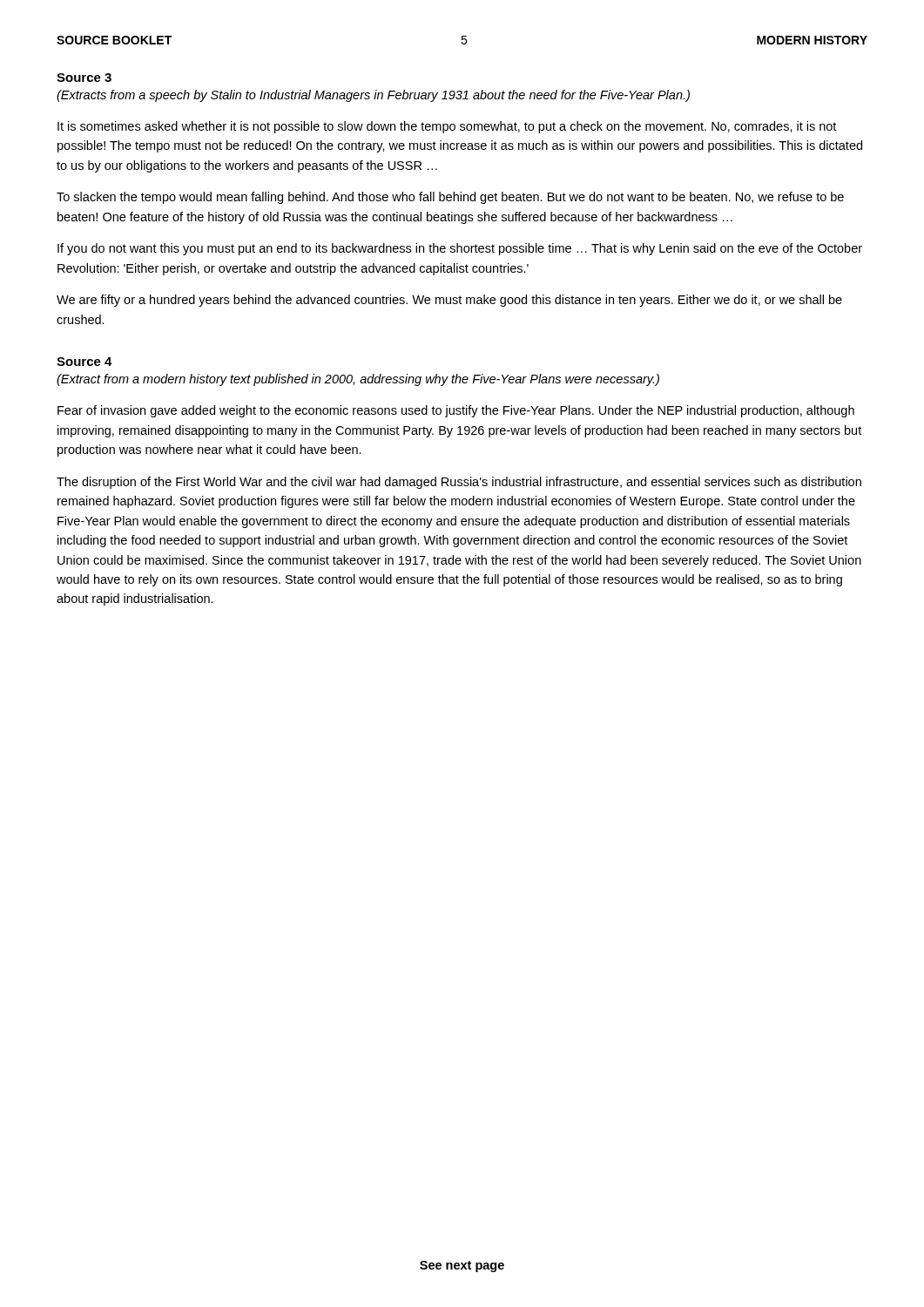
Task: Find the text block with the text "We are fifty or a hundred"
Action: [x=449, y=310]
